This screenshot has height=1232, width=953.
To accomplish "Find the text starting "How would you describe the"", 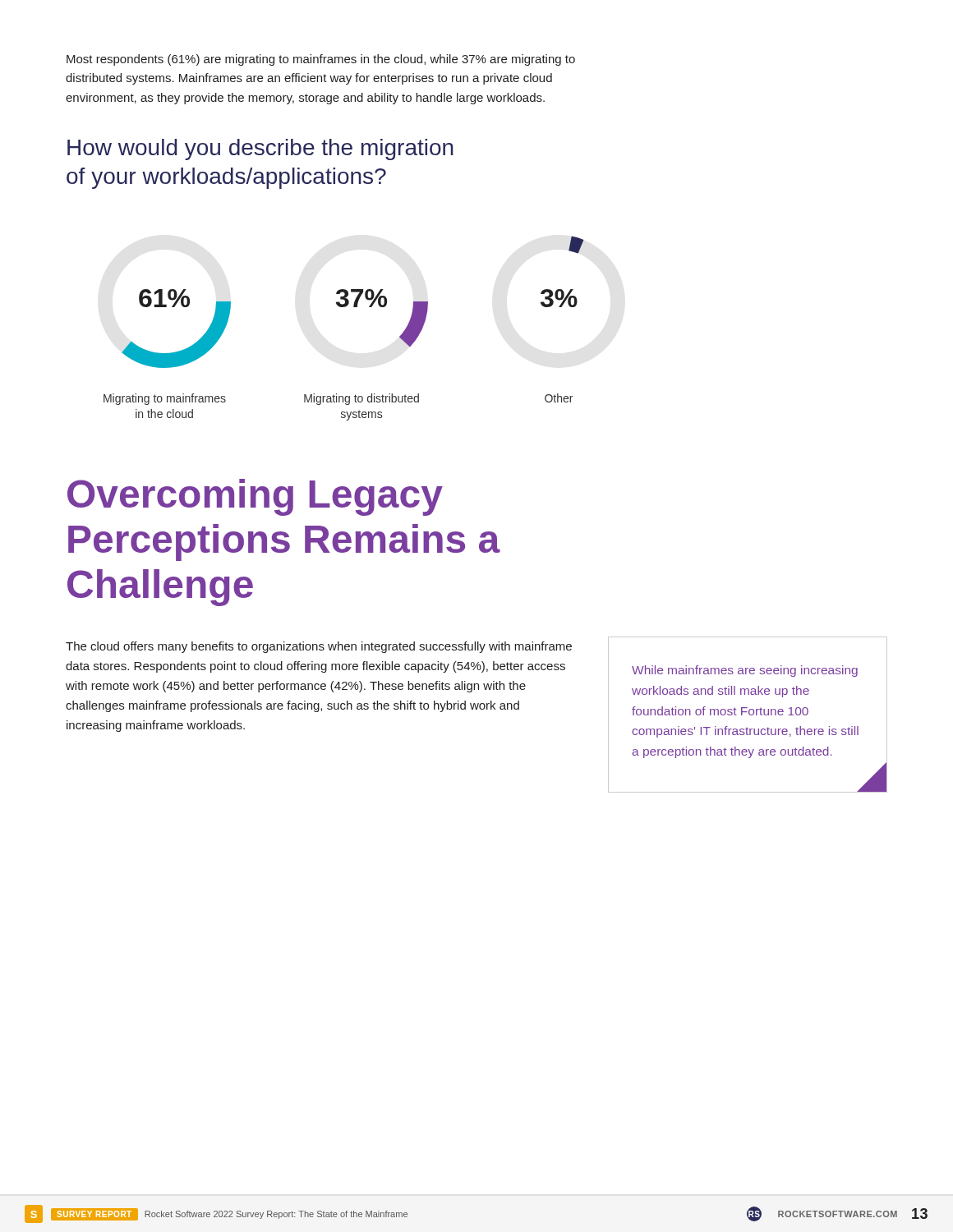I will click(260, 162).
